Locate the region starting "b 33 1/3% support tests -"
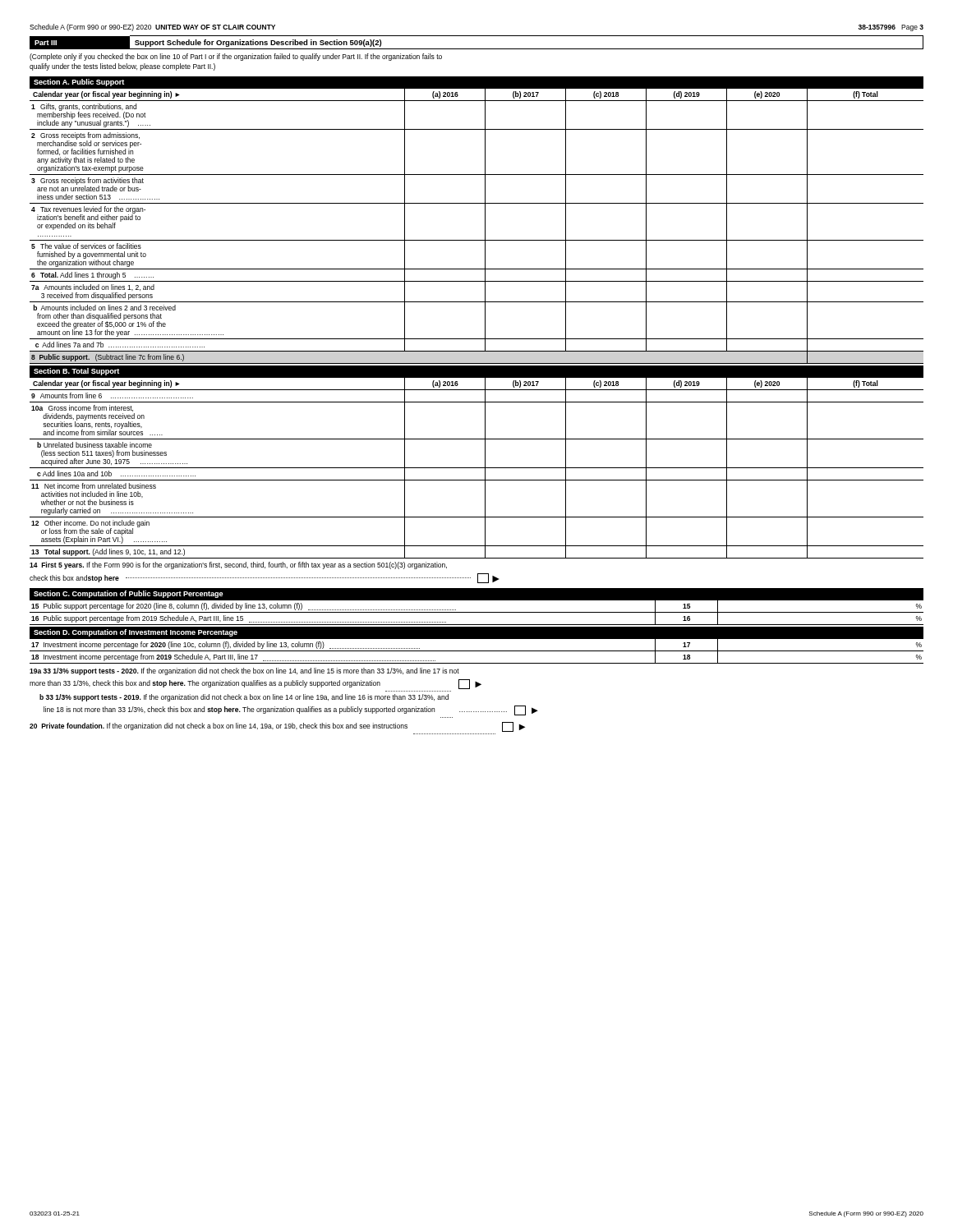 (290, 705)
